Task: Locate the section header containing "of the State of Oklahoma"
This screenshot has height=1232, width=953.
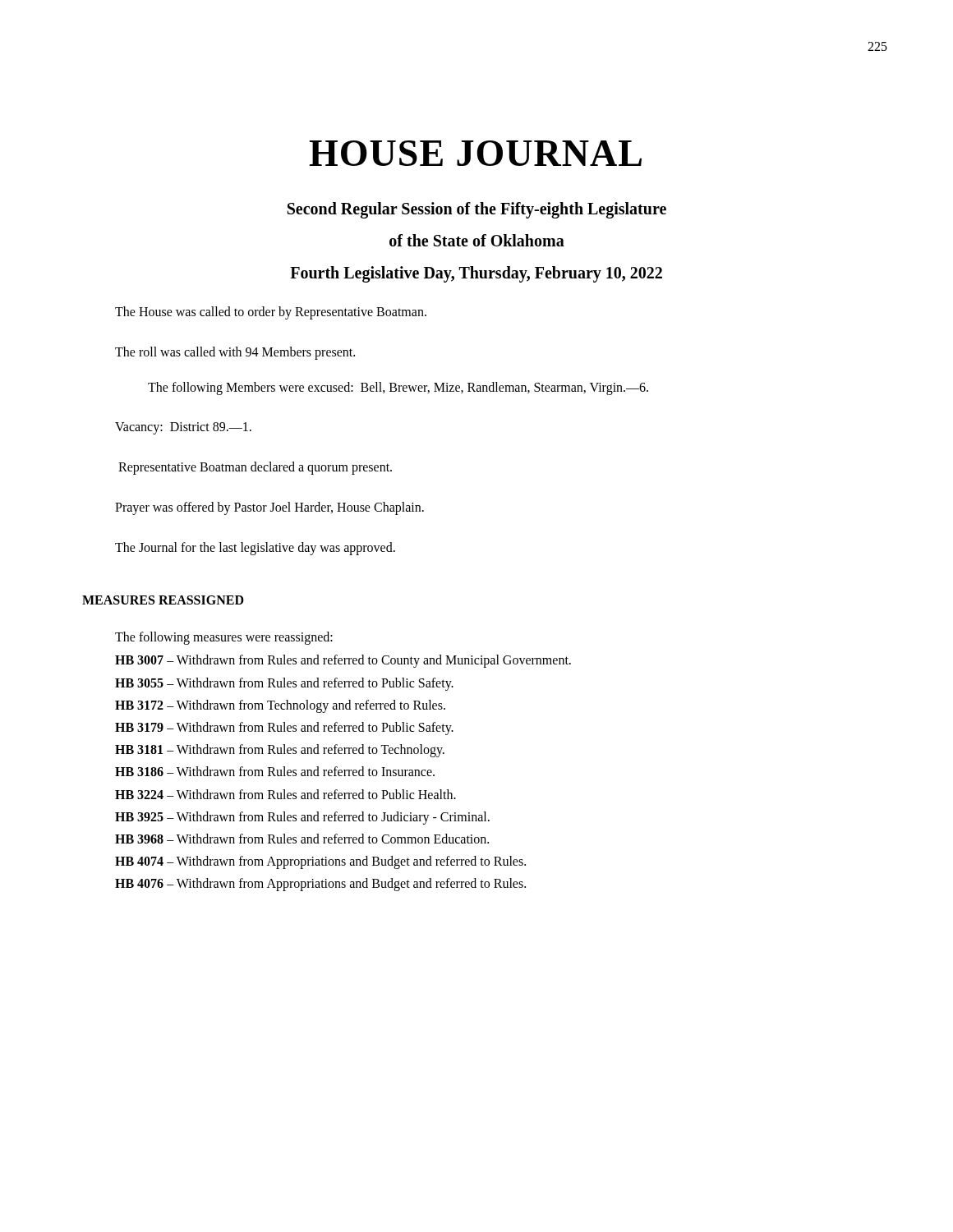Action: point(476,241)
